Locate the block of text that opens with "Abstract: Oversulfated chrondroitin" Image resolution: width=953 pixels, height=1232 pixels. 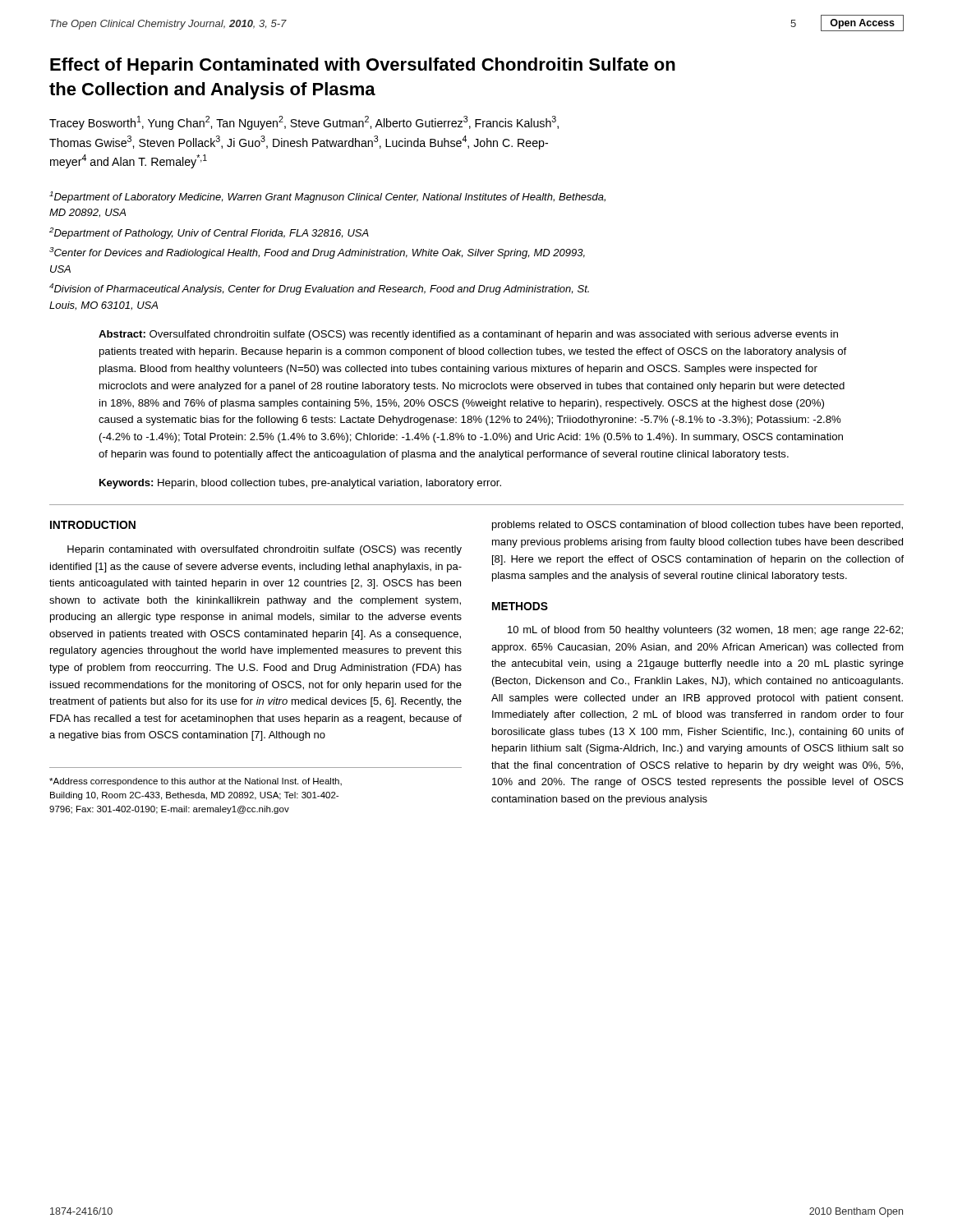click(x=472, y=394)
